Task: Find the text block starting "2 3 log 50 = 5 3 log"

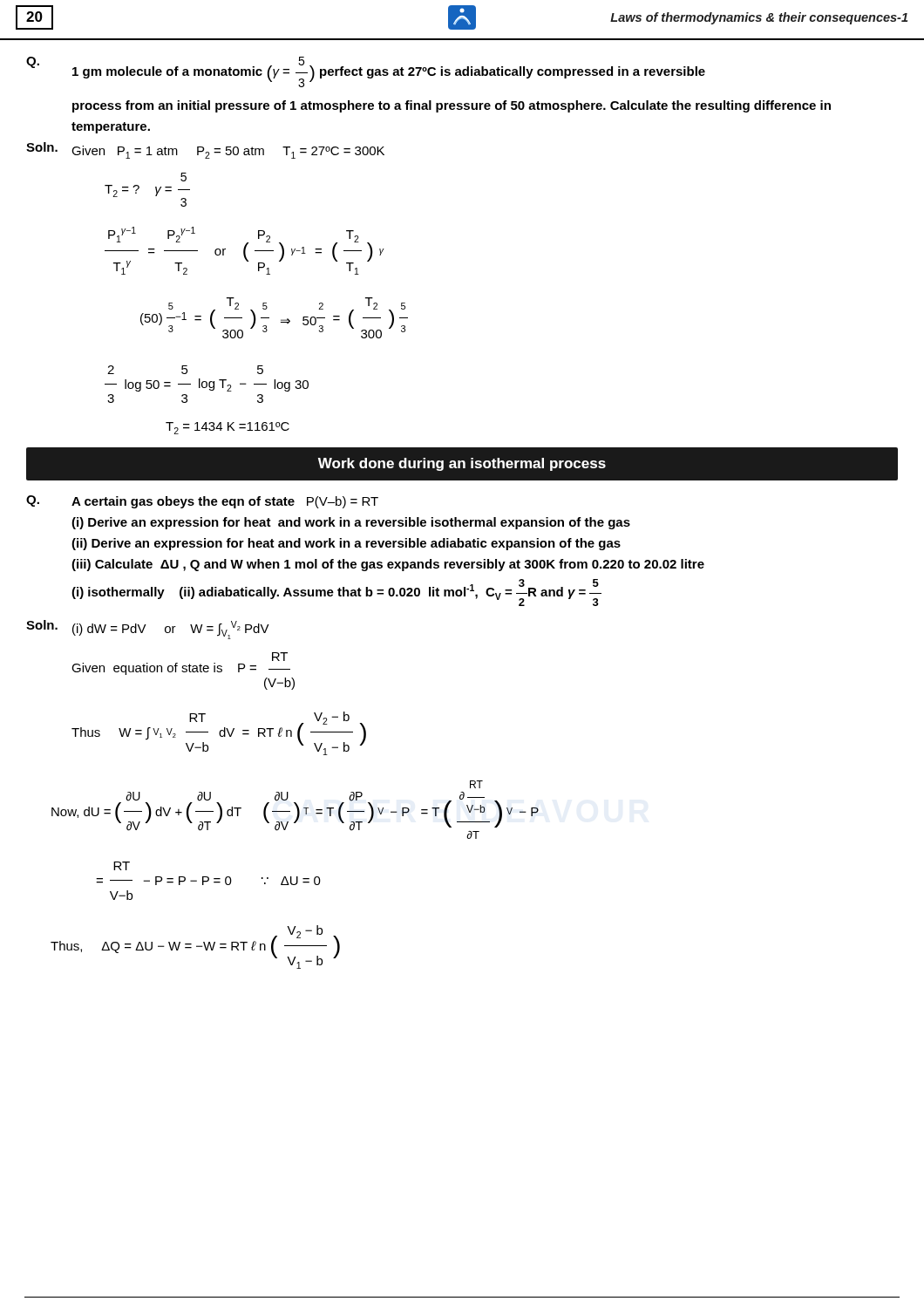Action: point(207,384)
